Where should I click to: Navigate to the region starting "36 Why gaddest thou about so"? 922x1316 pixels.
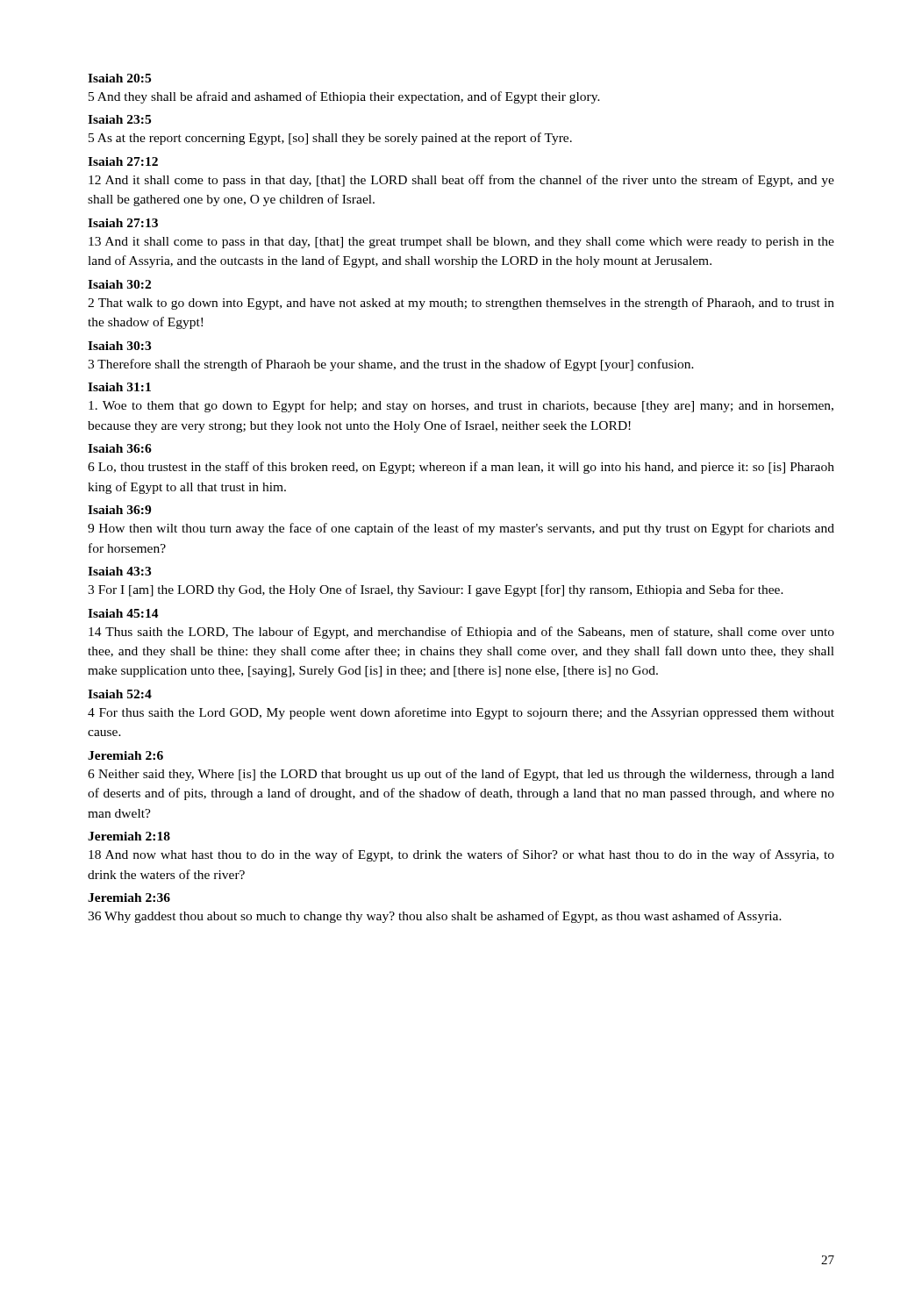click(435, 916)
